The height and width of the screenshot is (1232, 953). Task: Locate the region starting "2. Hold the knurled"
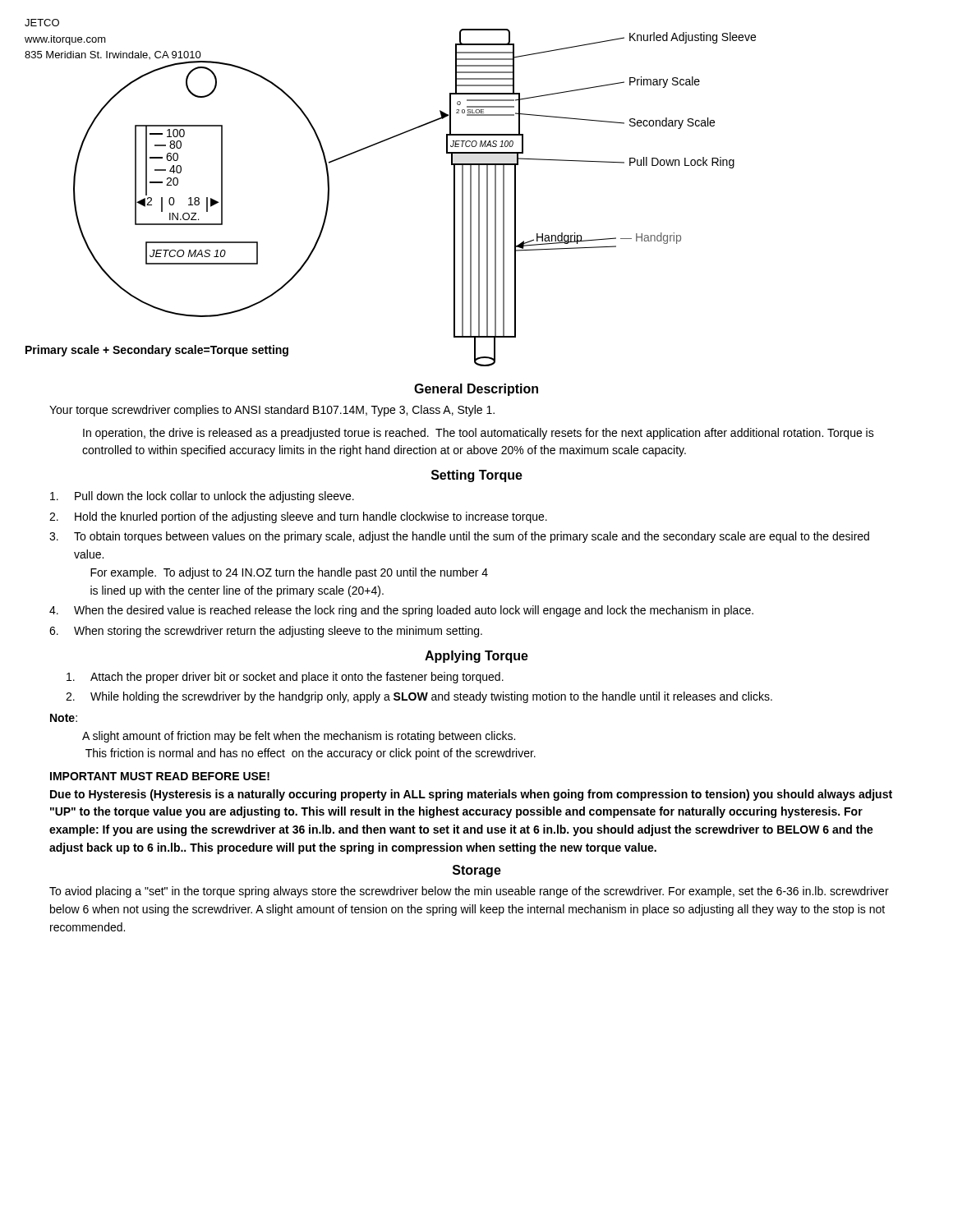(x=476, y=517)
